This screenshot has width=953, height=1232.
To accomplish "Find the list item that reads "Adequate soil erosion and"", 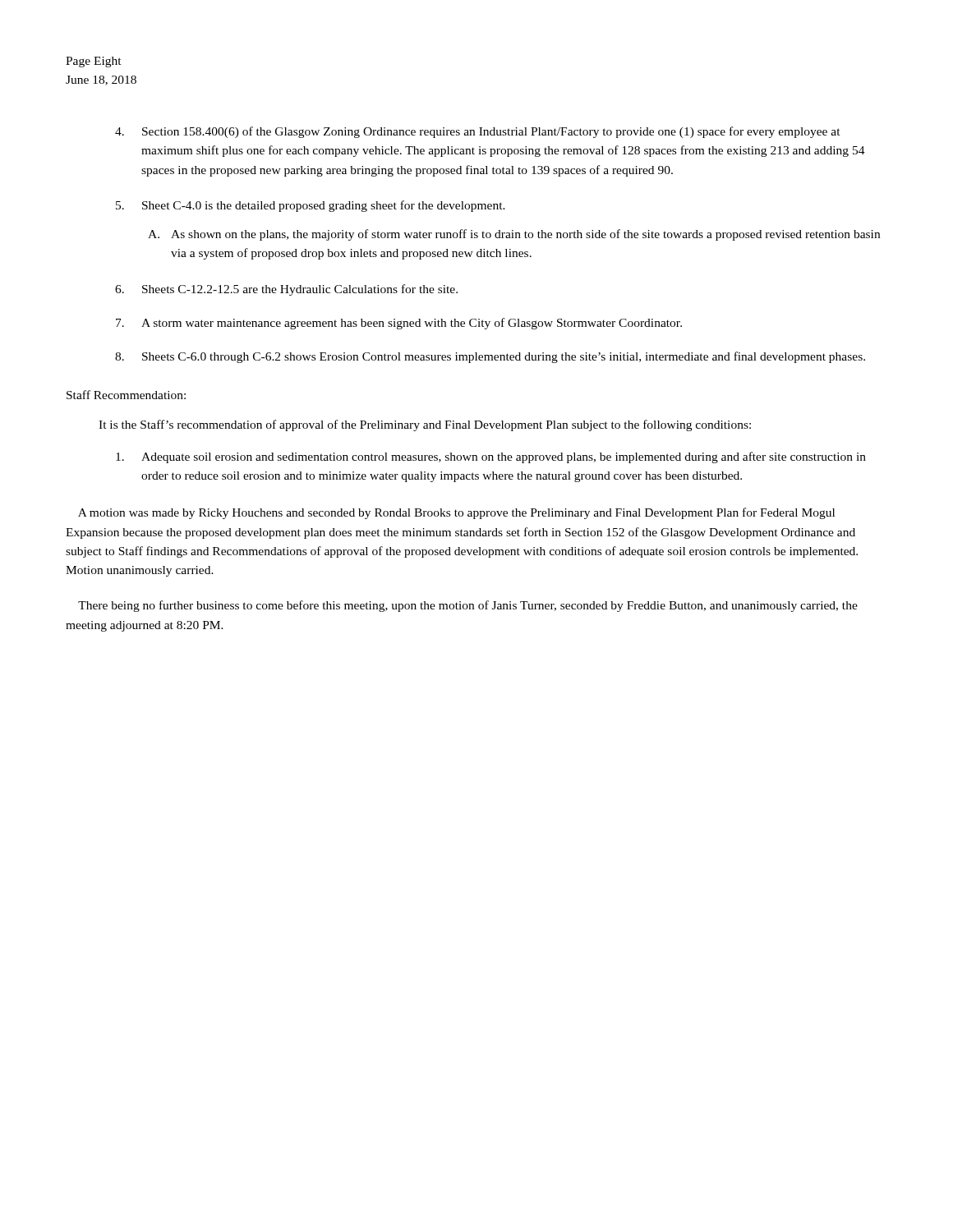I will [501, 466].
